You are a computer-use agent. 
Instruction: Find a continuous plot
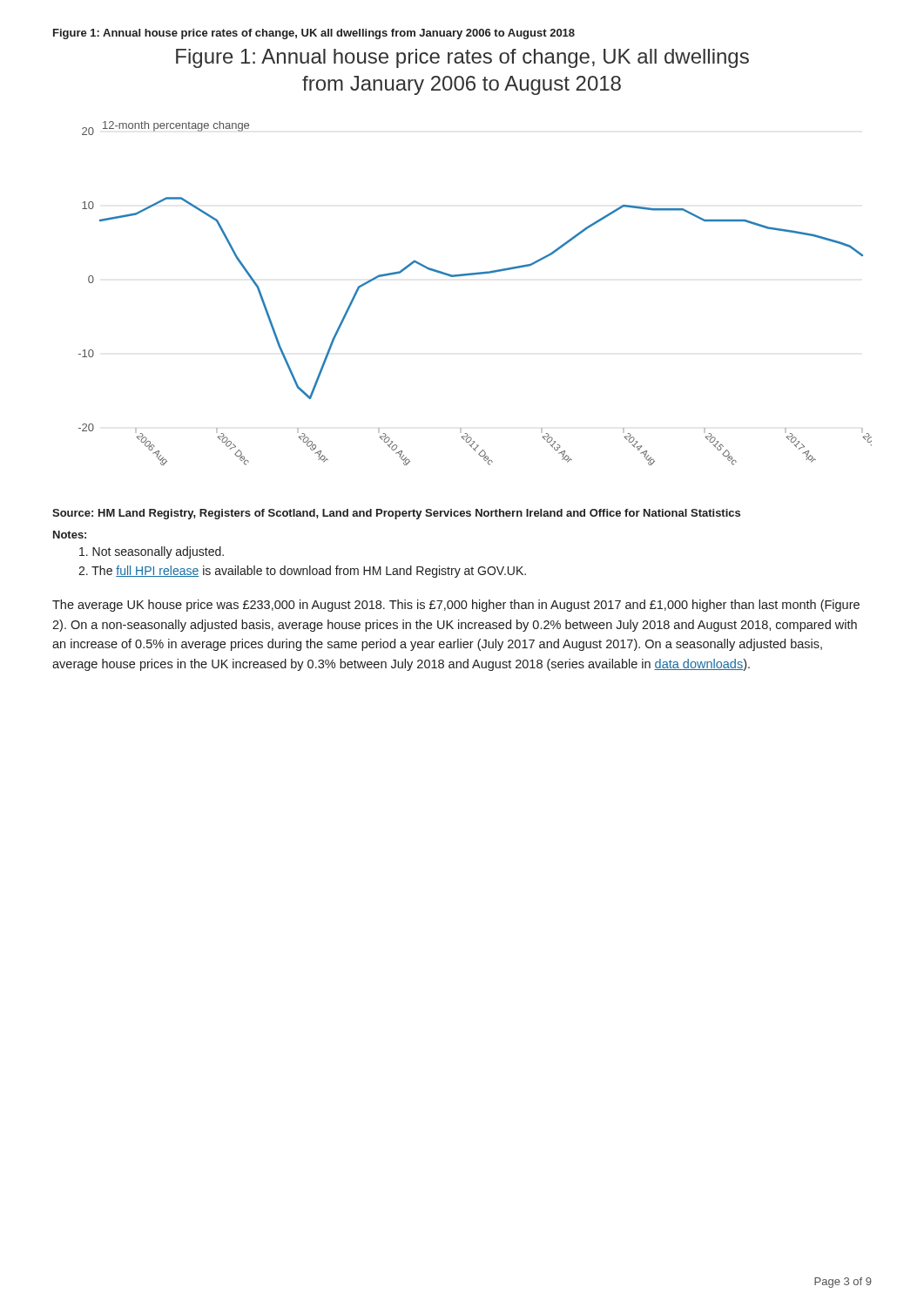[462, 293]
